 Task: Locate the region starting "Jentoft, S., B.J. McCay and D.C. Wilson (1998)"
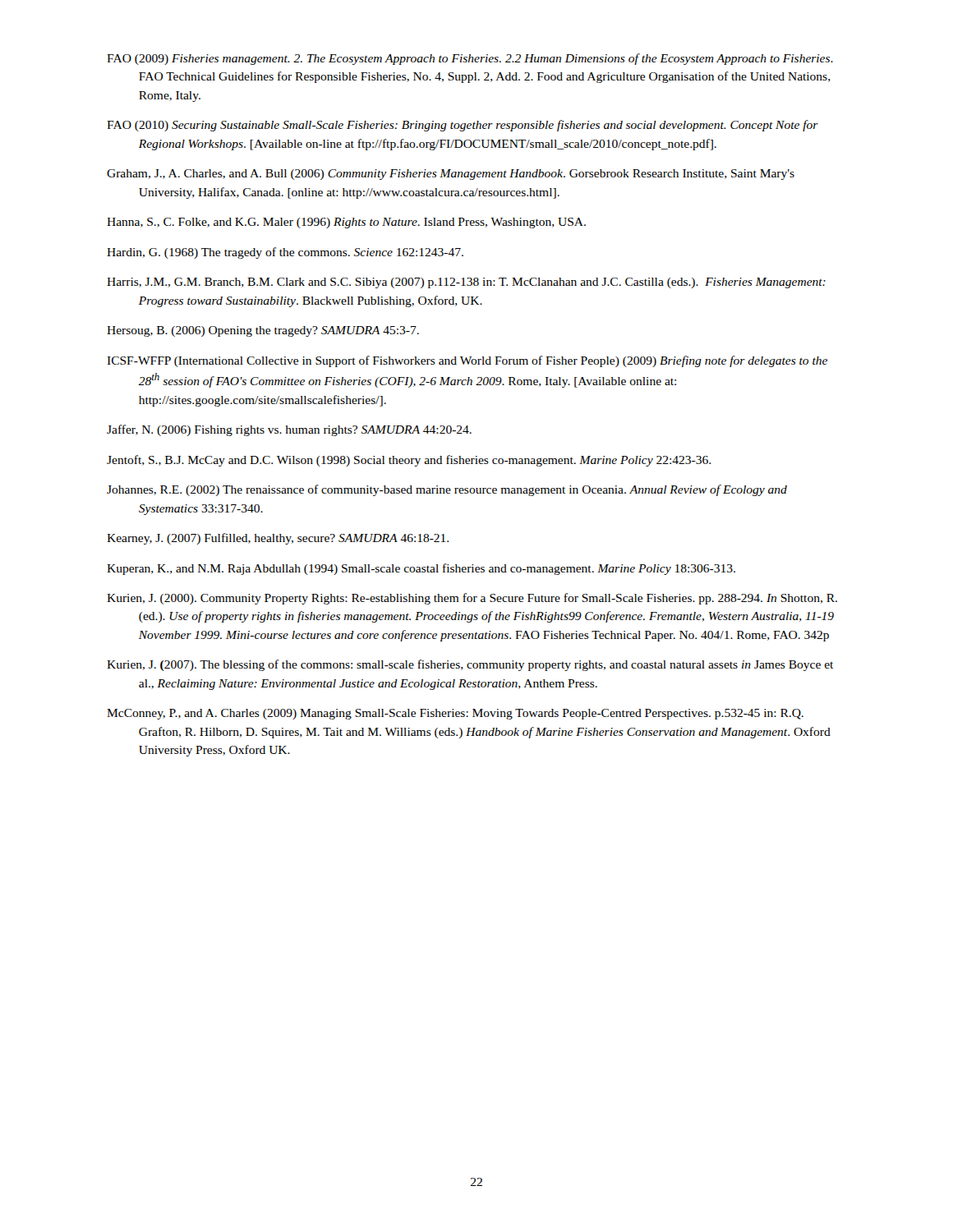pyautogui.click(x=409, y=459)
